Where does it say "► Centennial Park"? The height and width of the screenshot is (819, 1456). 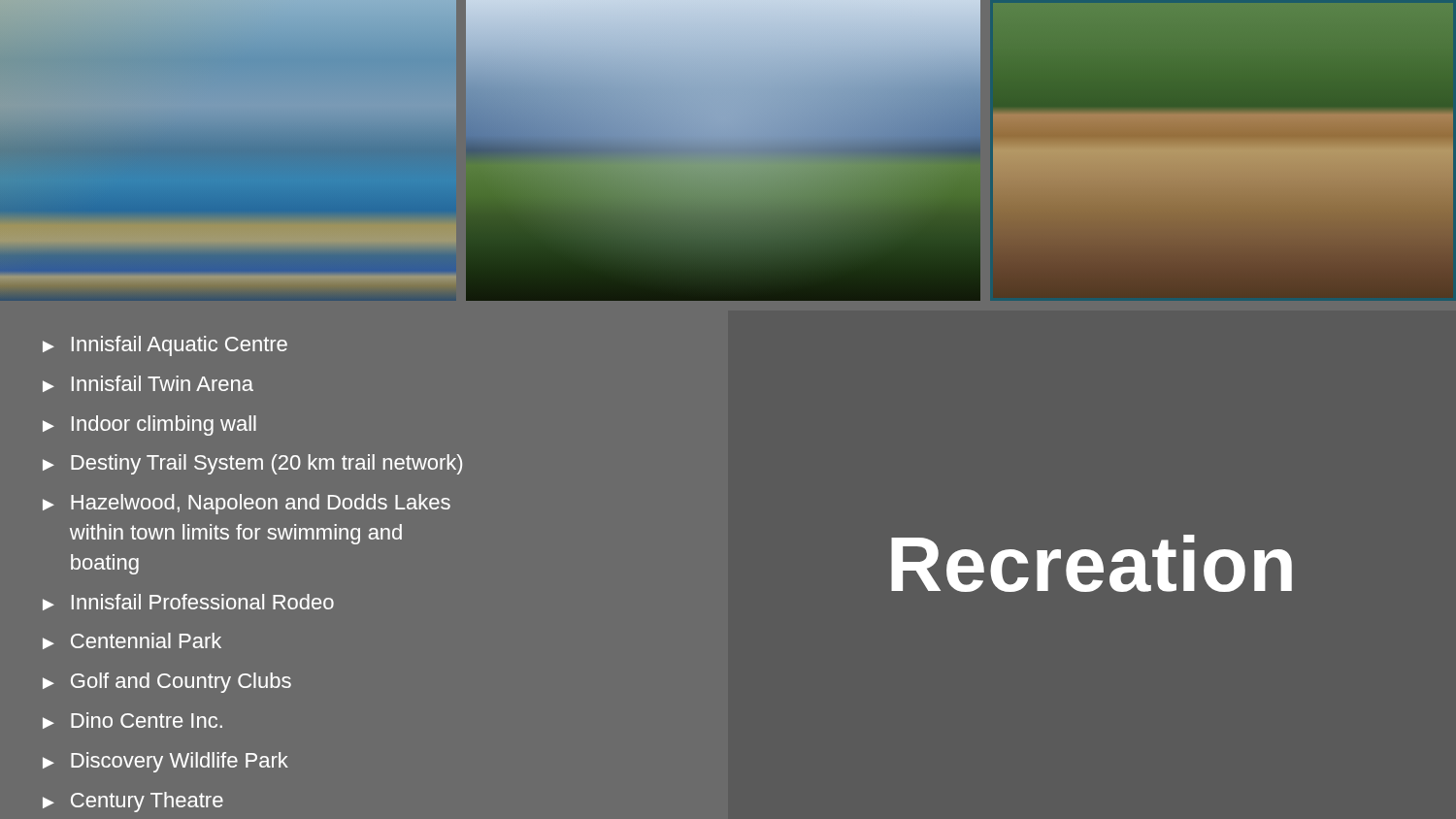tap(132, 641)
